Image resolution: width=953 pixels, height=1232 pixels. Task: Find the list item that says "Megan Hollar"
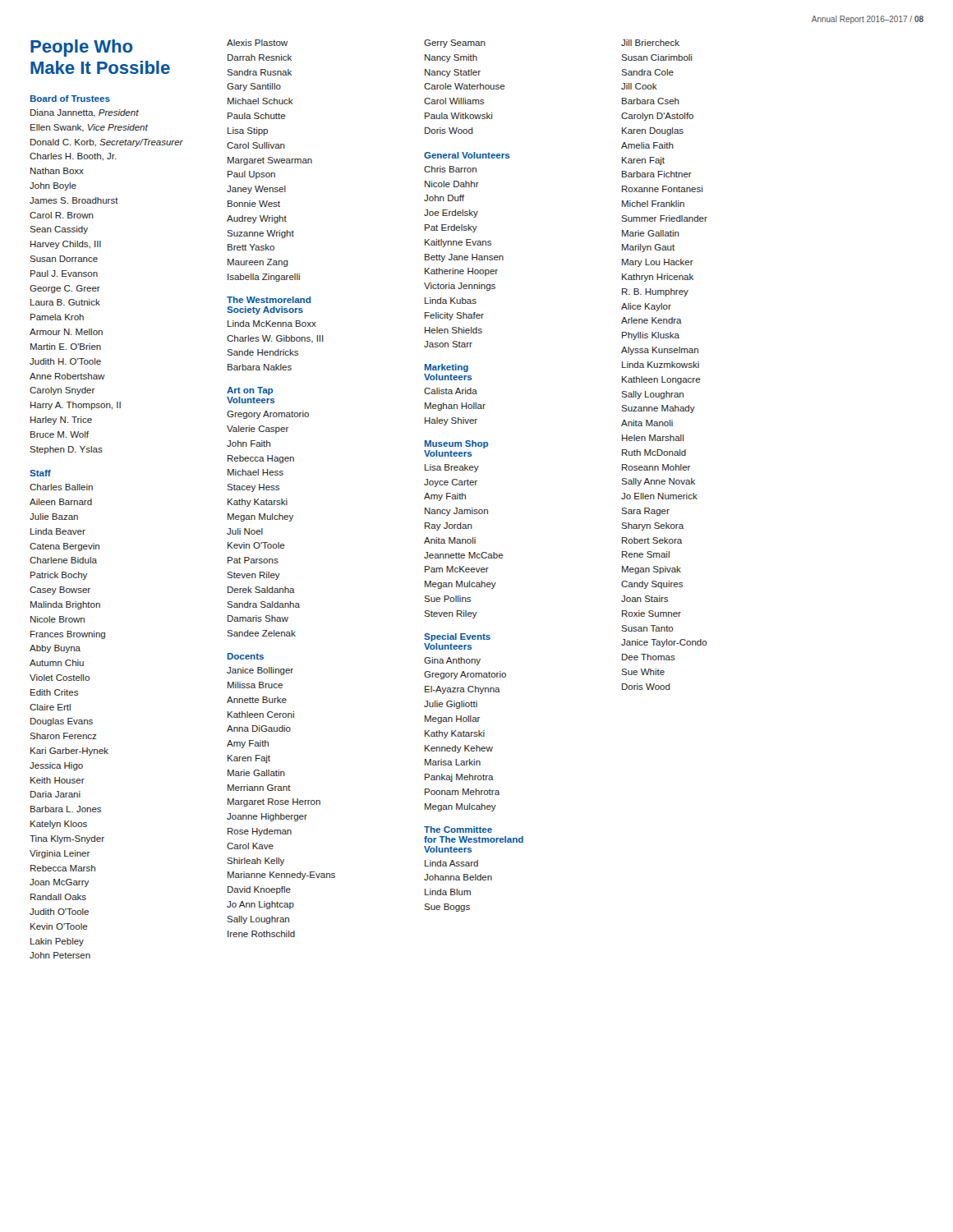(452, 719)
